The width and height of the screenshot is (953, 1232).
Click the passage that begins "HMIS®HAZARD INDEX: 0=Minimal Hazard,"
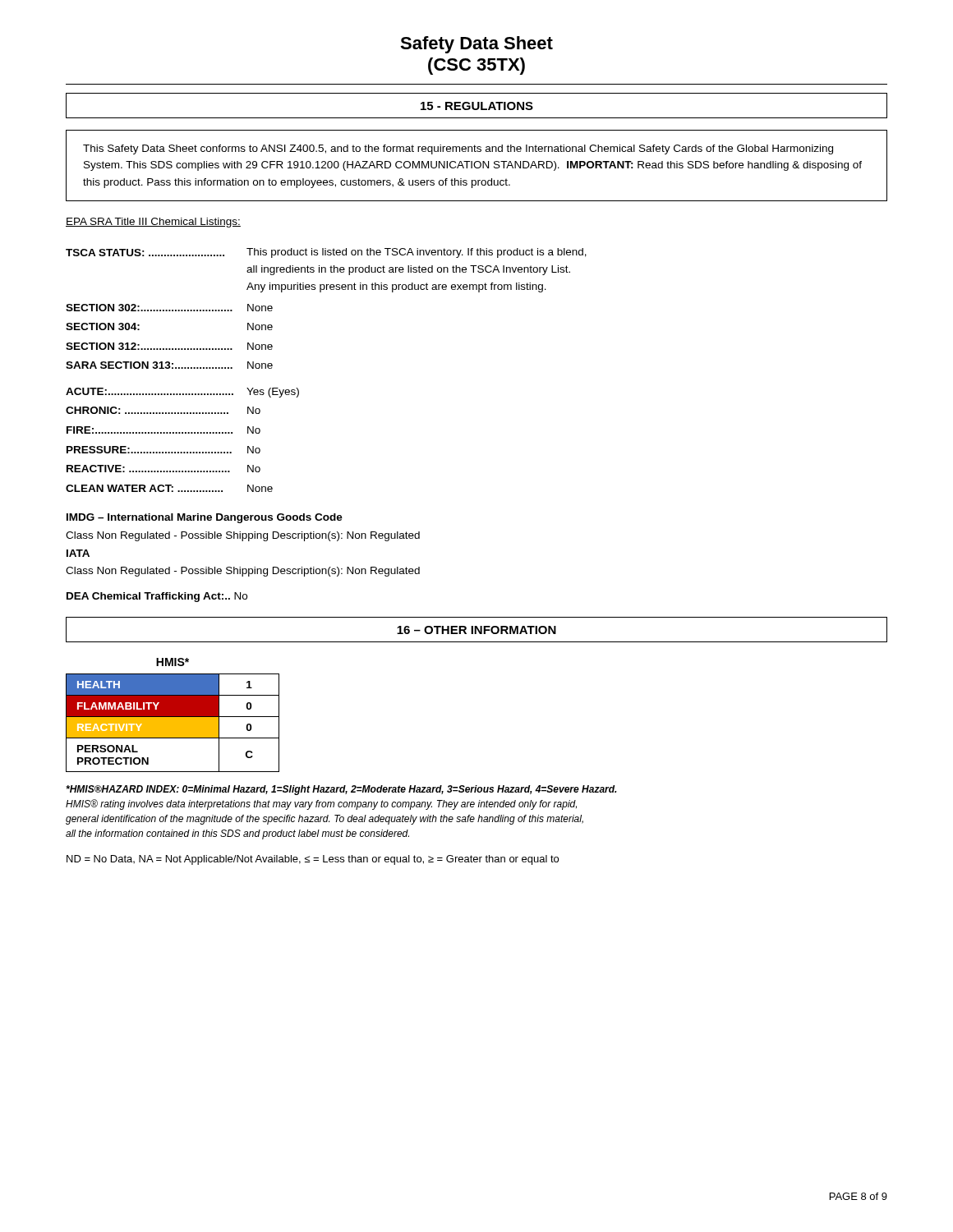click(342, 811)
